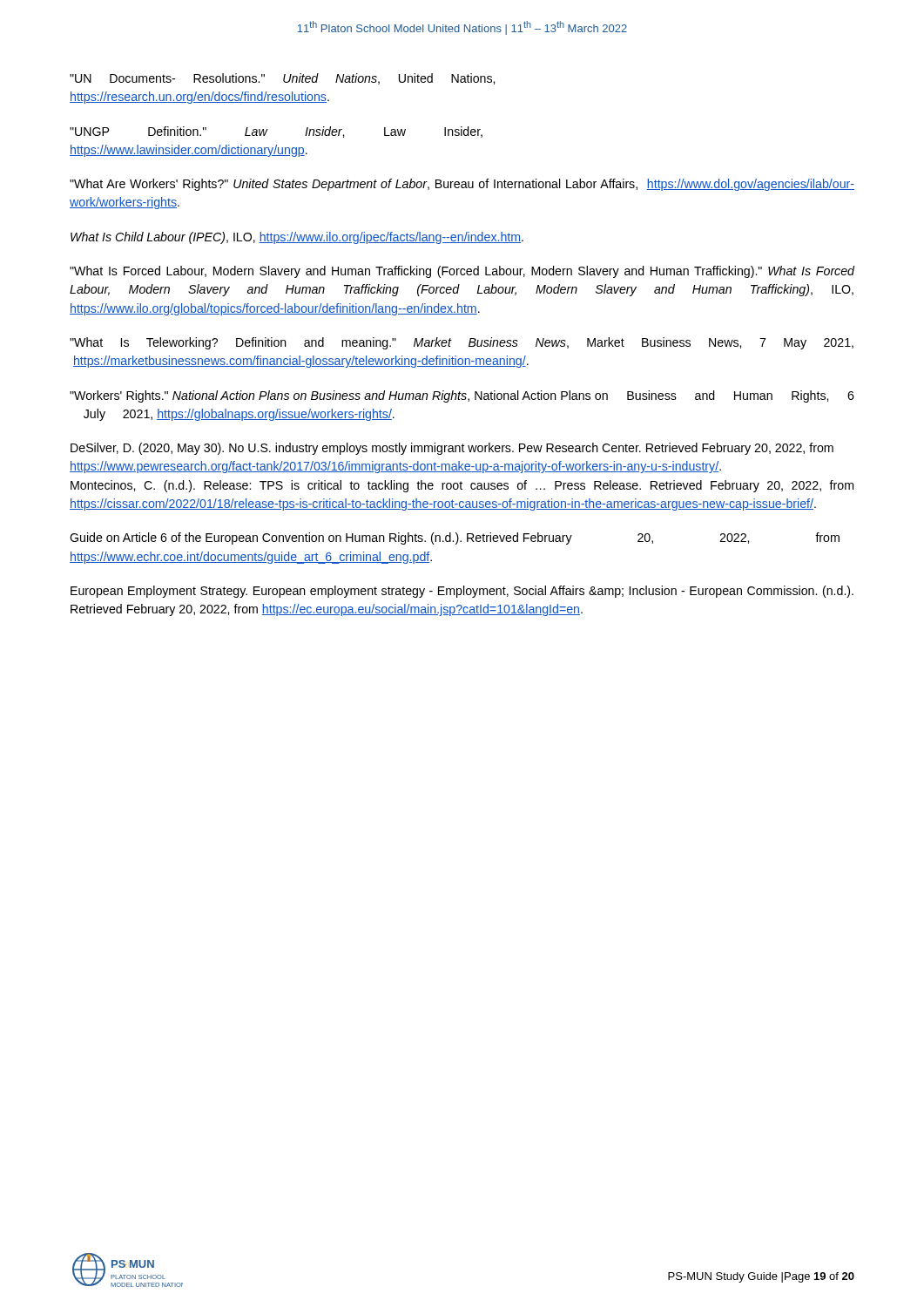Point to the element starting ""What Are Workers' Rights?""
This screenshot has height=1307, width=924.
tap(462, 193)
